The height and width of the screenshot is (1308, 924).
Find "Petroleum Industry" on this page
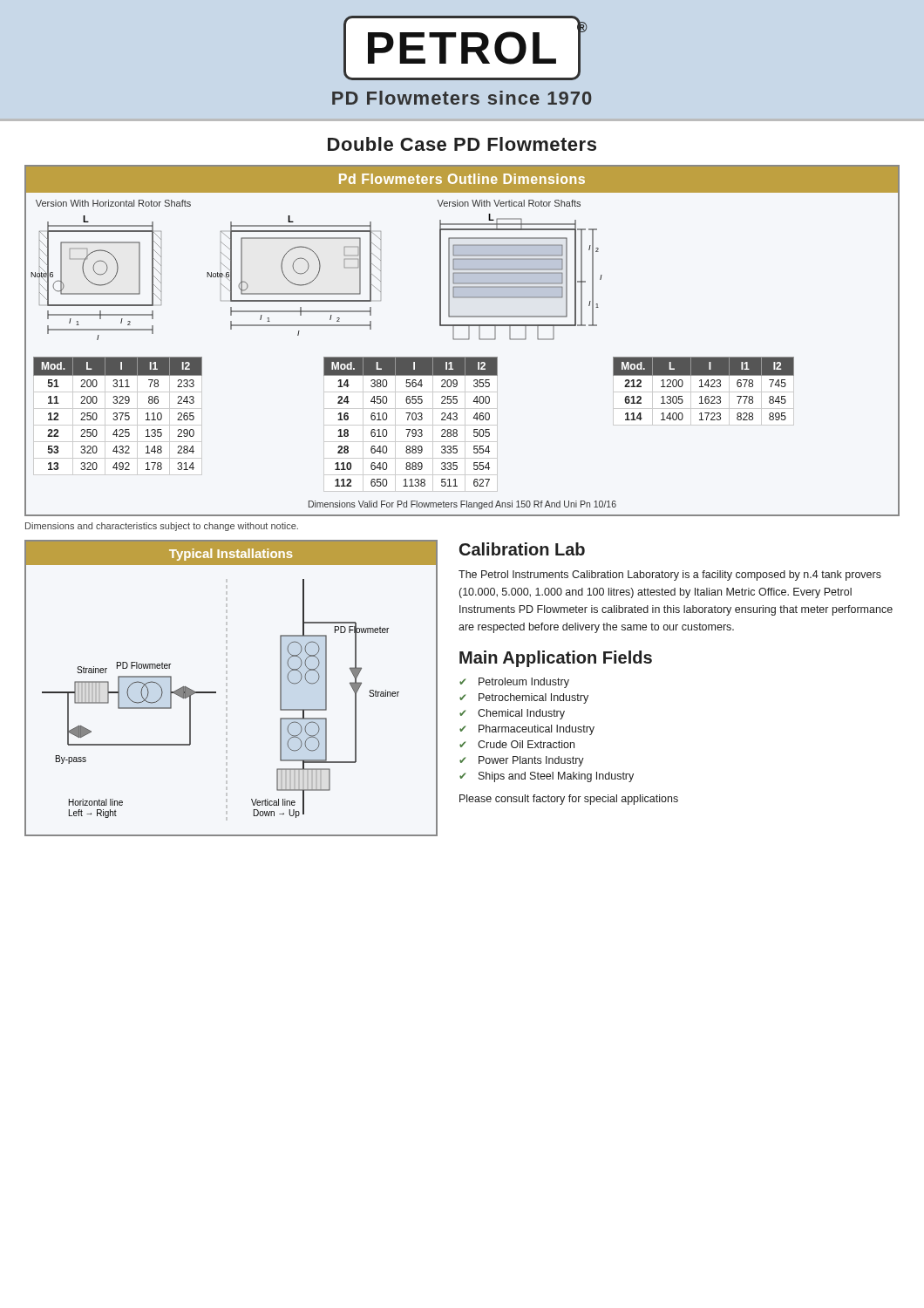(x=523, y=682)
